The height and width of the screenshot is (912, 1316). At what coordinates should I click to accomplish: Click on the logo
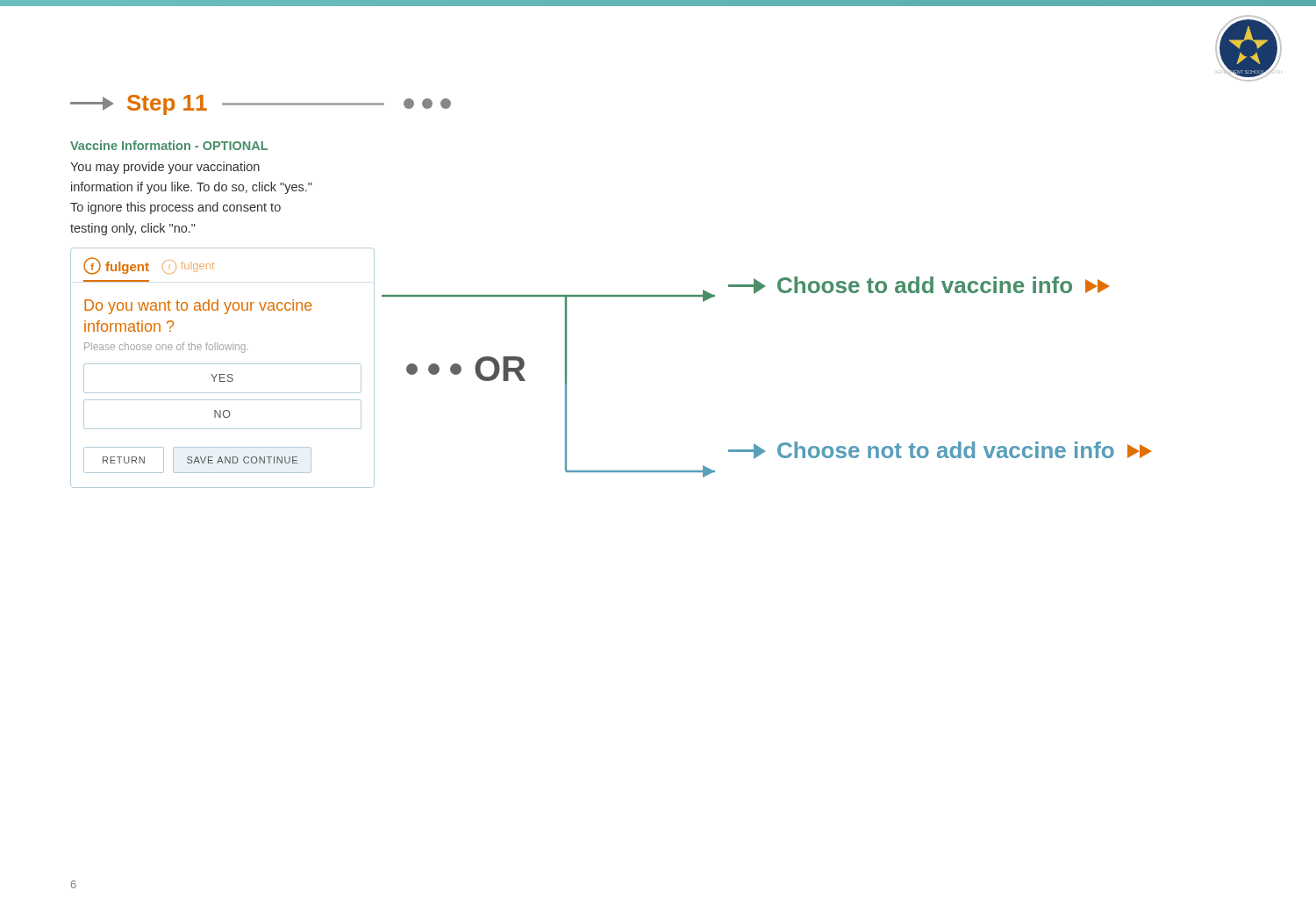click(x=1248, y=48)
